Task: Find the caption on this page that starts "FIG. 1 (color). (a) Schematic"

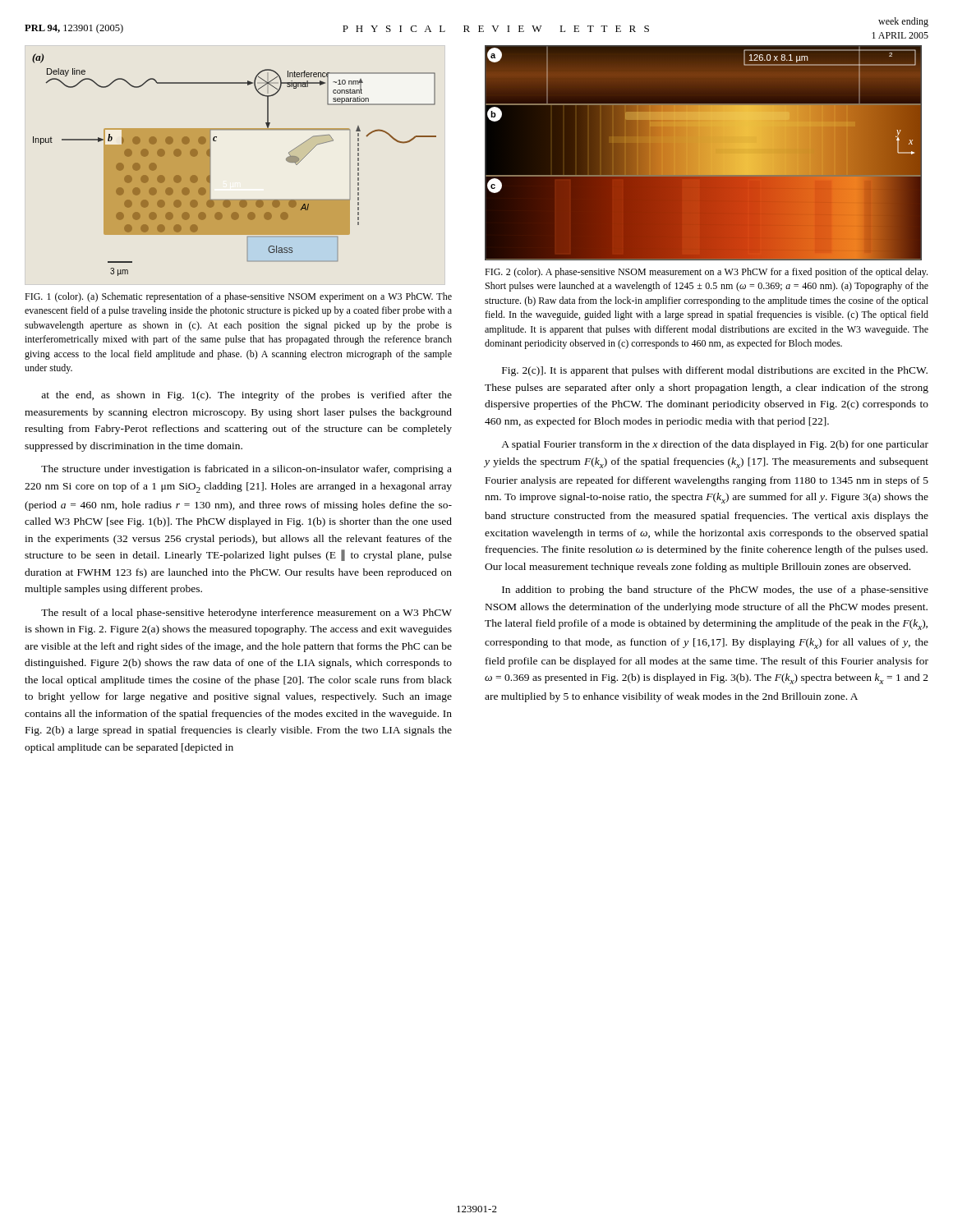Action: (x=238, y=332)
